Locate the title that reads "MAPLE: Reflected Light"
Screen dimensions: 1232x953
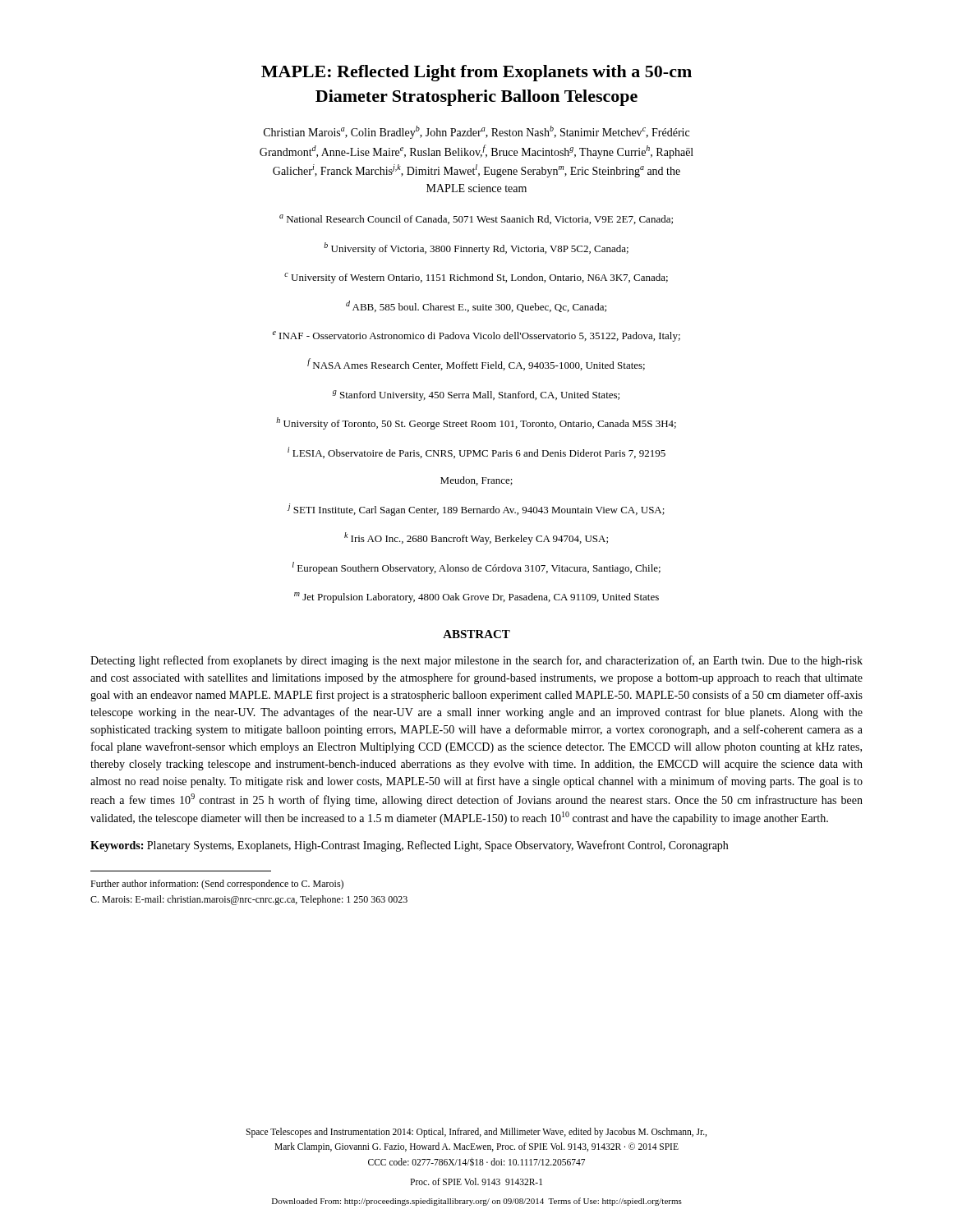[476, 84]
